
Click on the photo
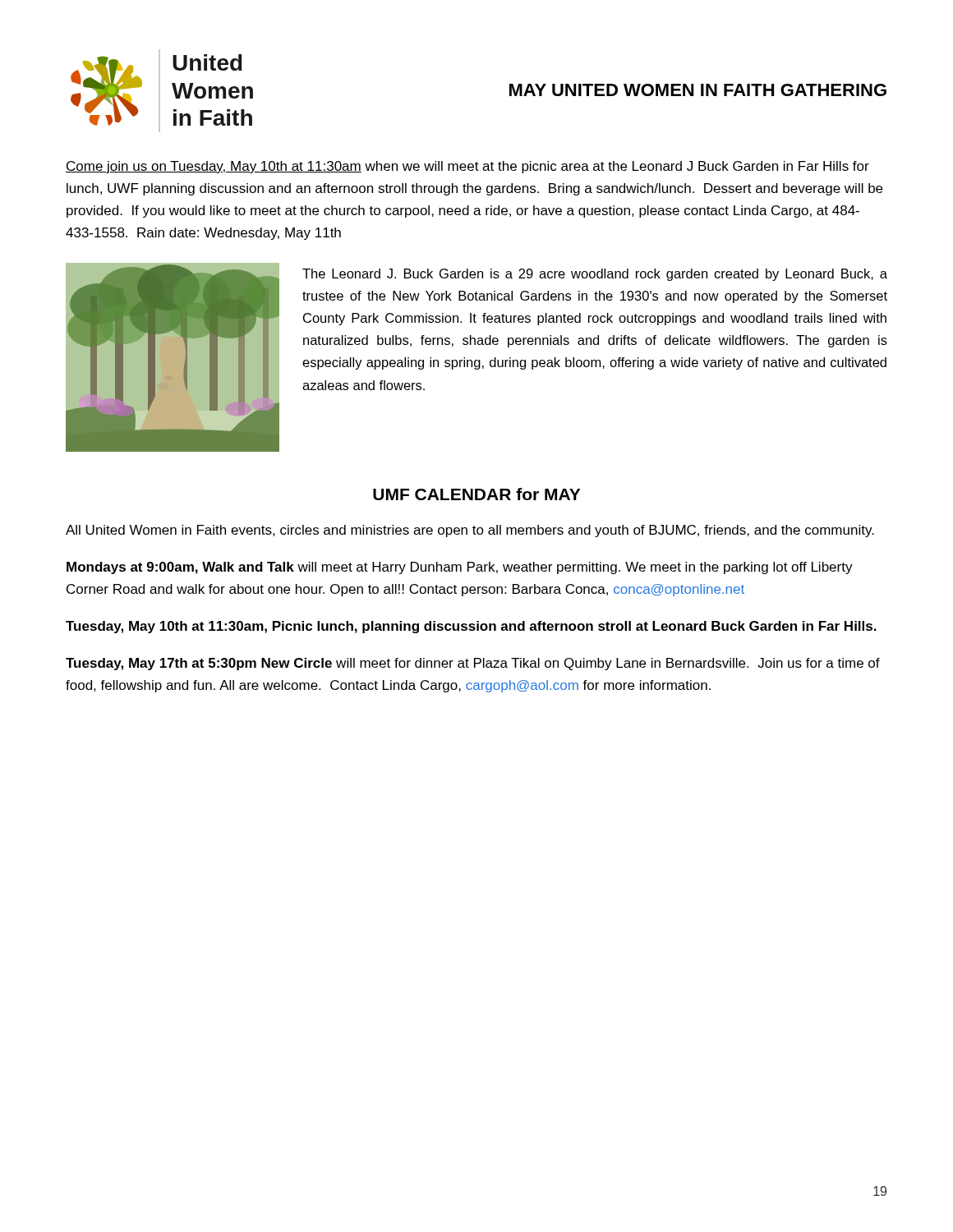(173, 357)
